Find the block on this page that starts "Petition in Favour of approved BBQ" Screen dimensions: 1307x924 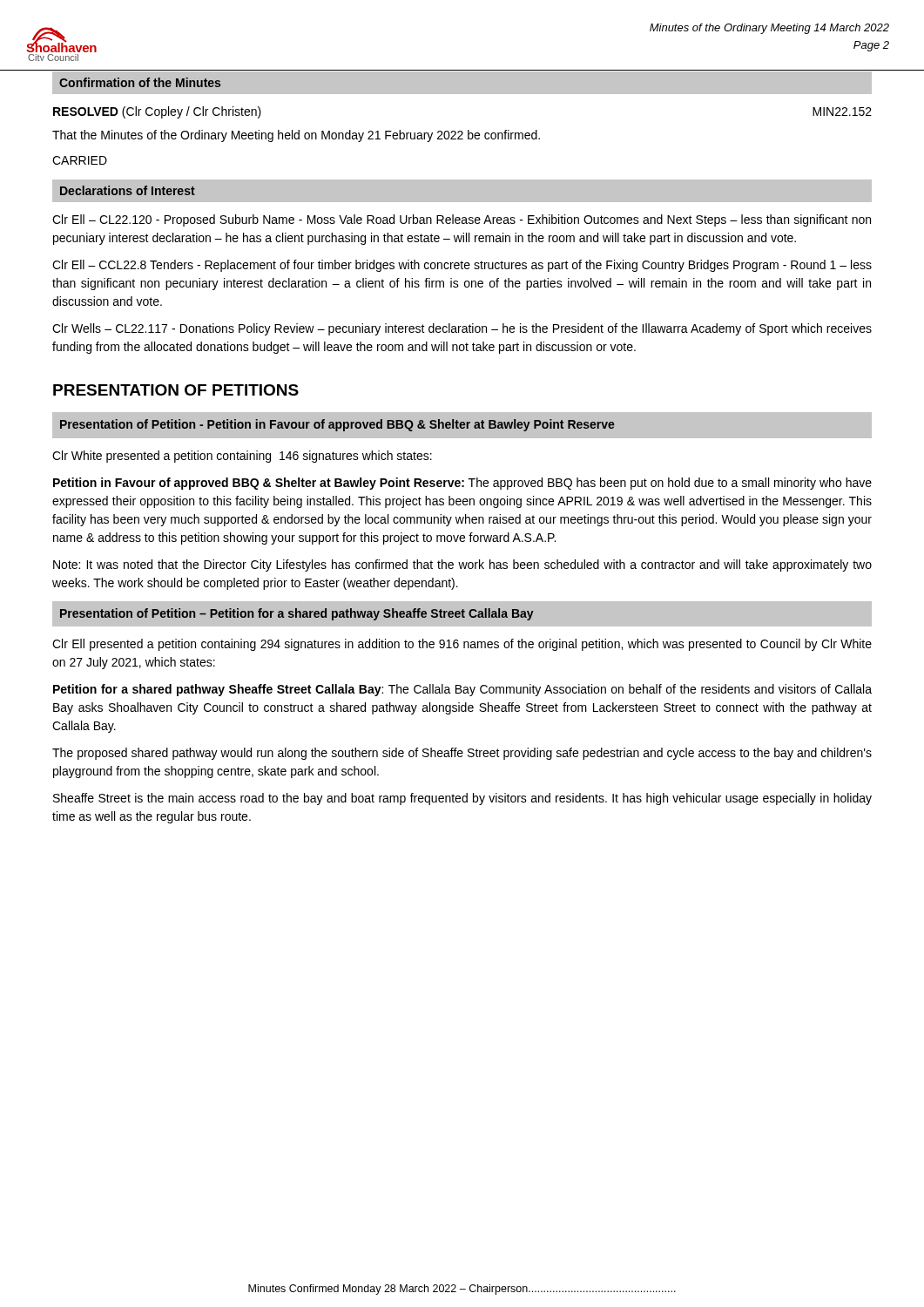click(462, 510)
